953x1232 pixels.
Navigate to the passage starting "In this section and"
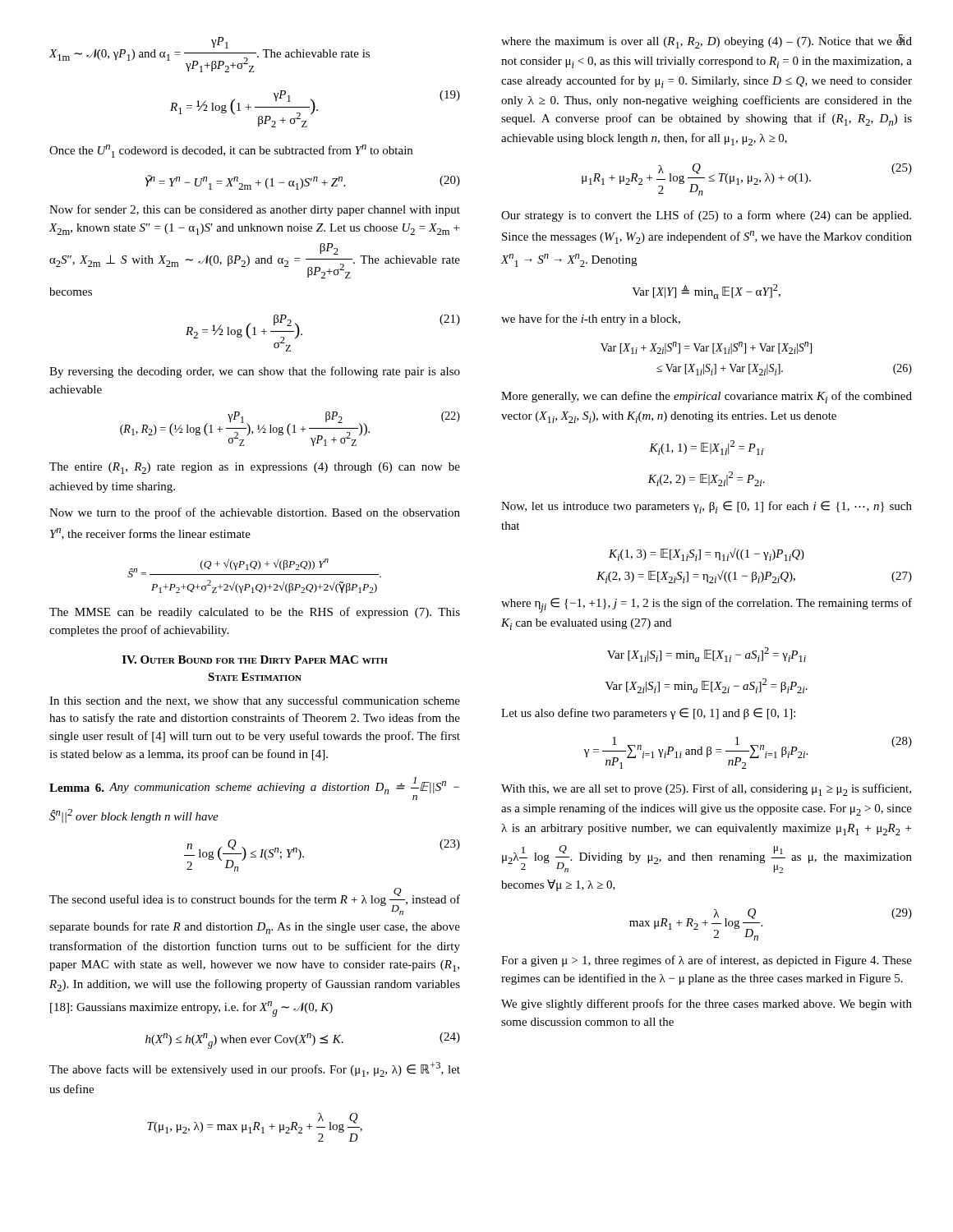pos(255,727)
